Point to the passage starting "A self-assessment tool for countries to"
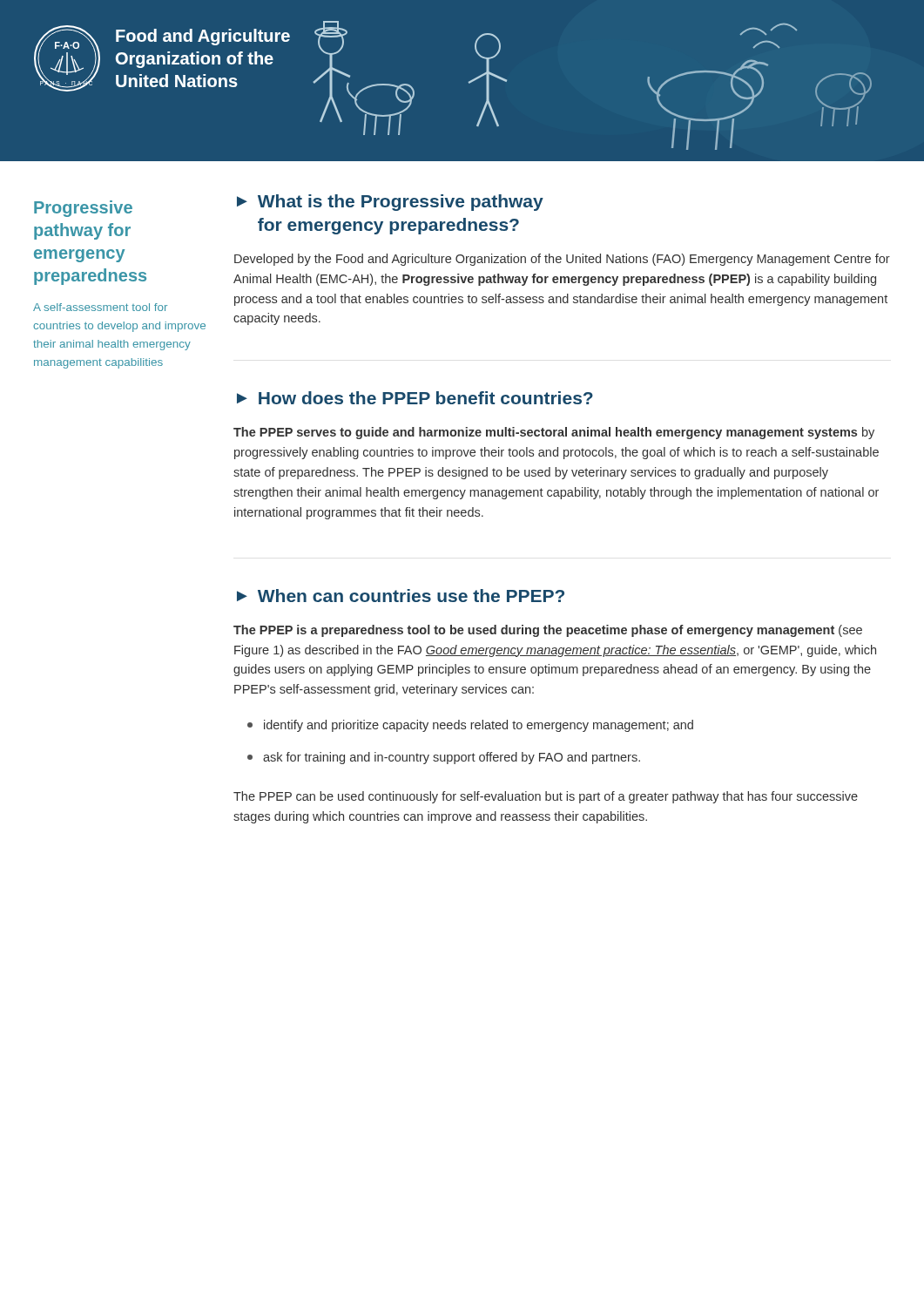924x1307 pixels. 120,334
